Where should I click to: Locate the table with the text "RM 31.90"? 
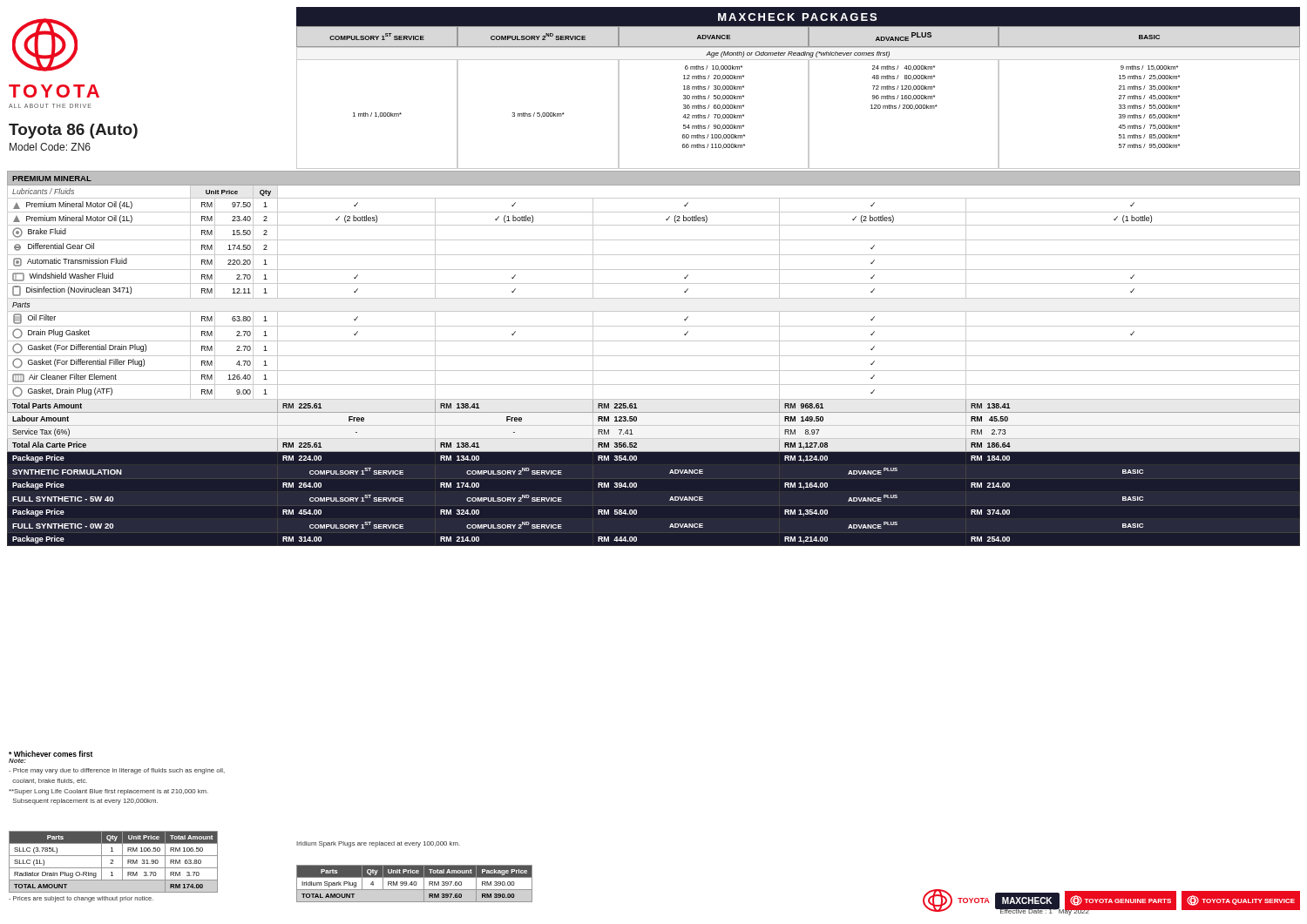pos(113,867)
